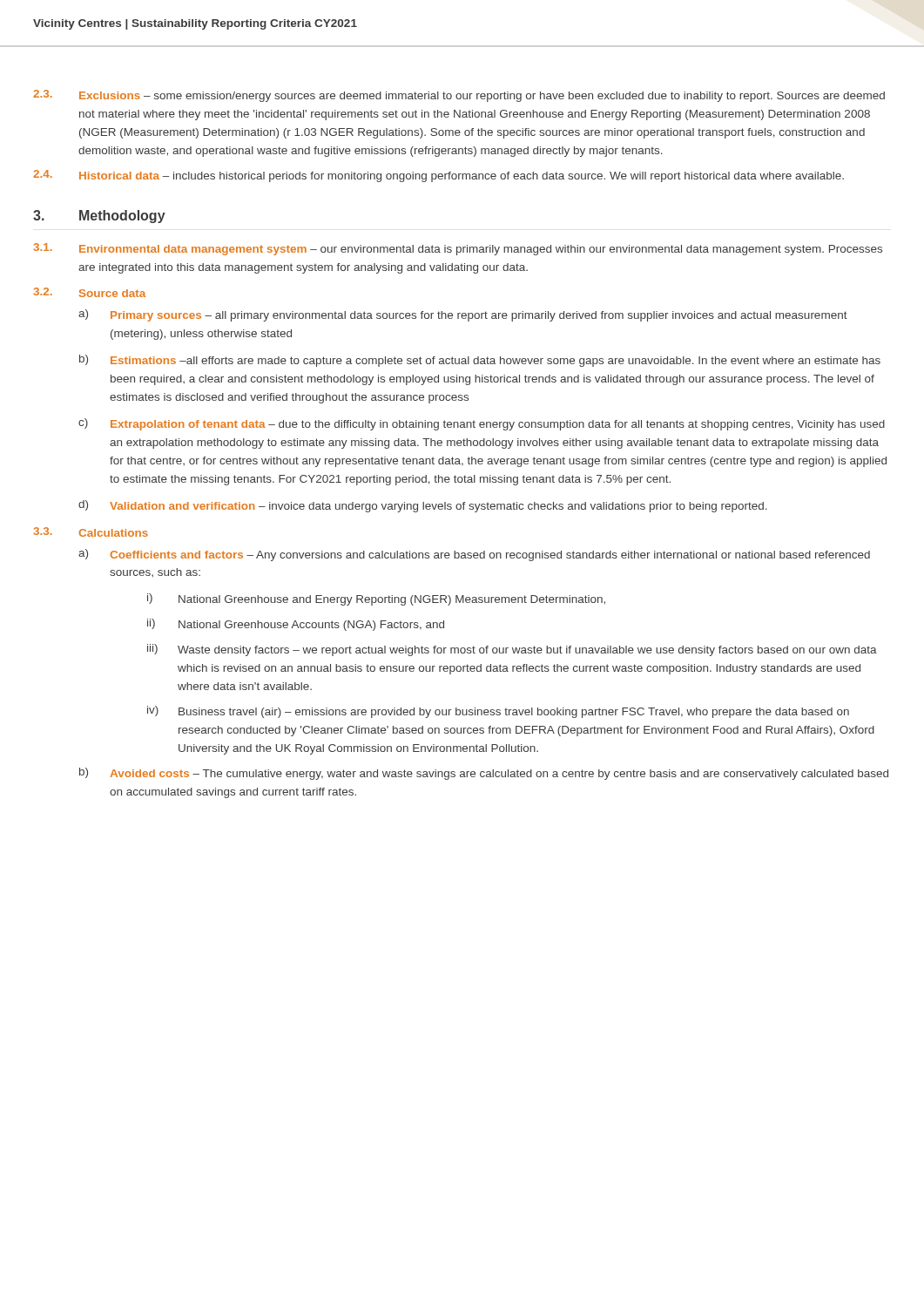The image size is (924, 1307).
Task: Select the element starting "iv) Business travel (air) – emissions are provided"
Action: click(519, 730)
